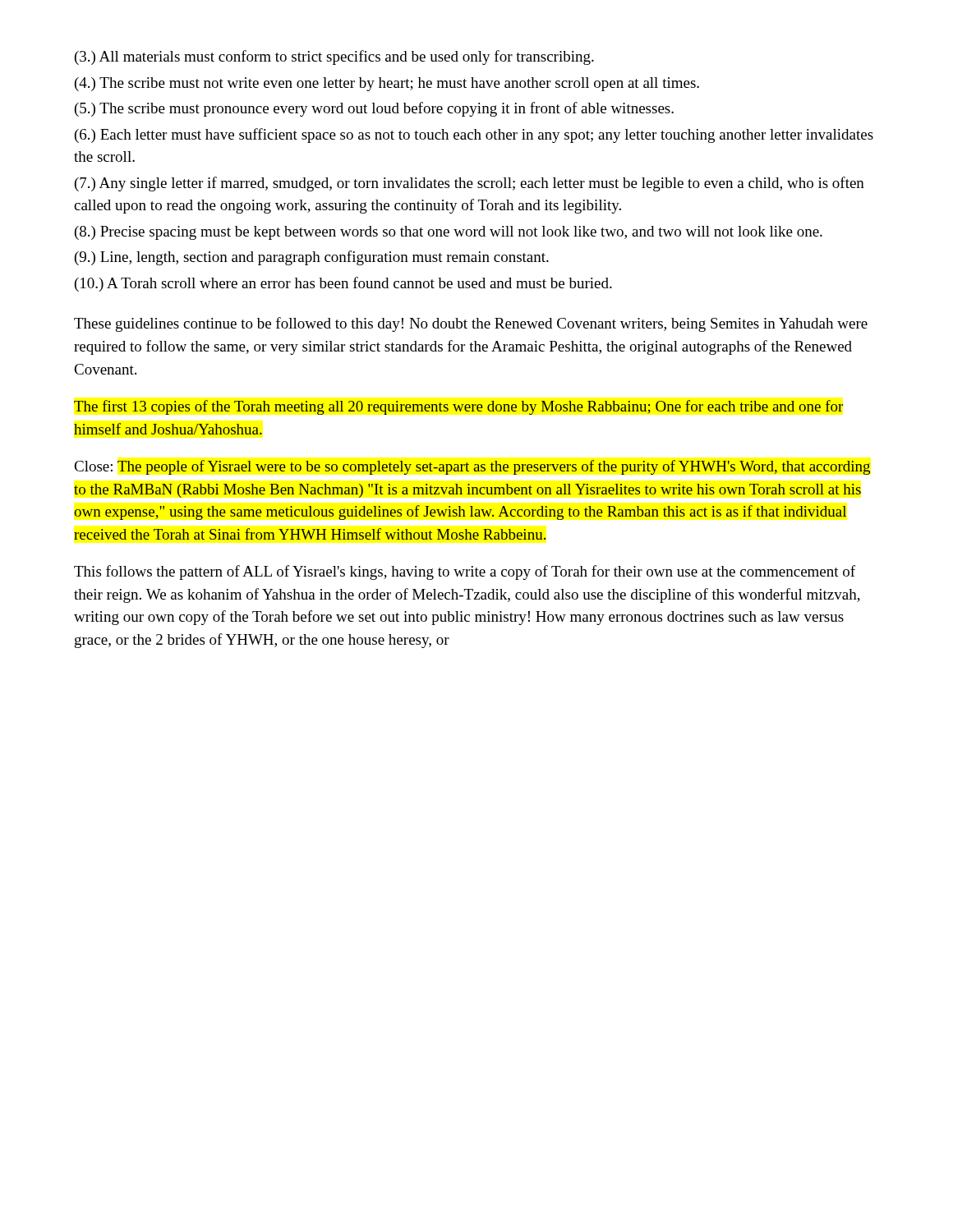Locate the text block that says "Close: The people of"

(472, 500)
